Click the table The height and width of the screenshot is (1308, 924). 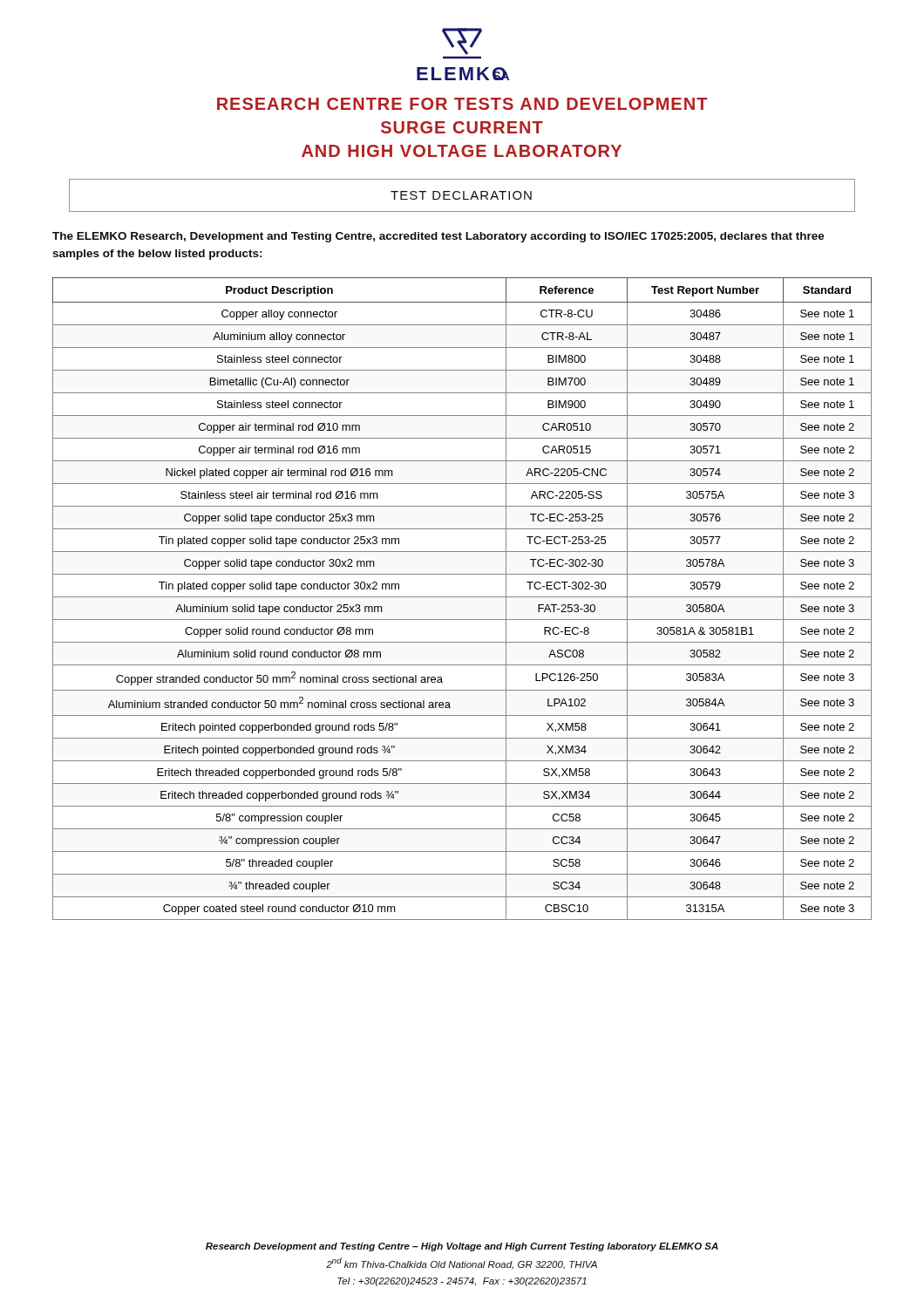pos(462,598)
